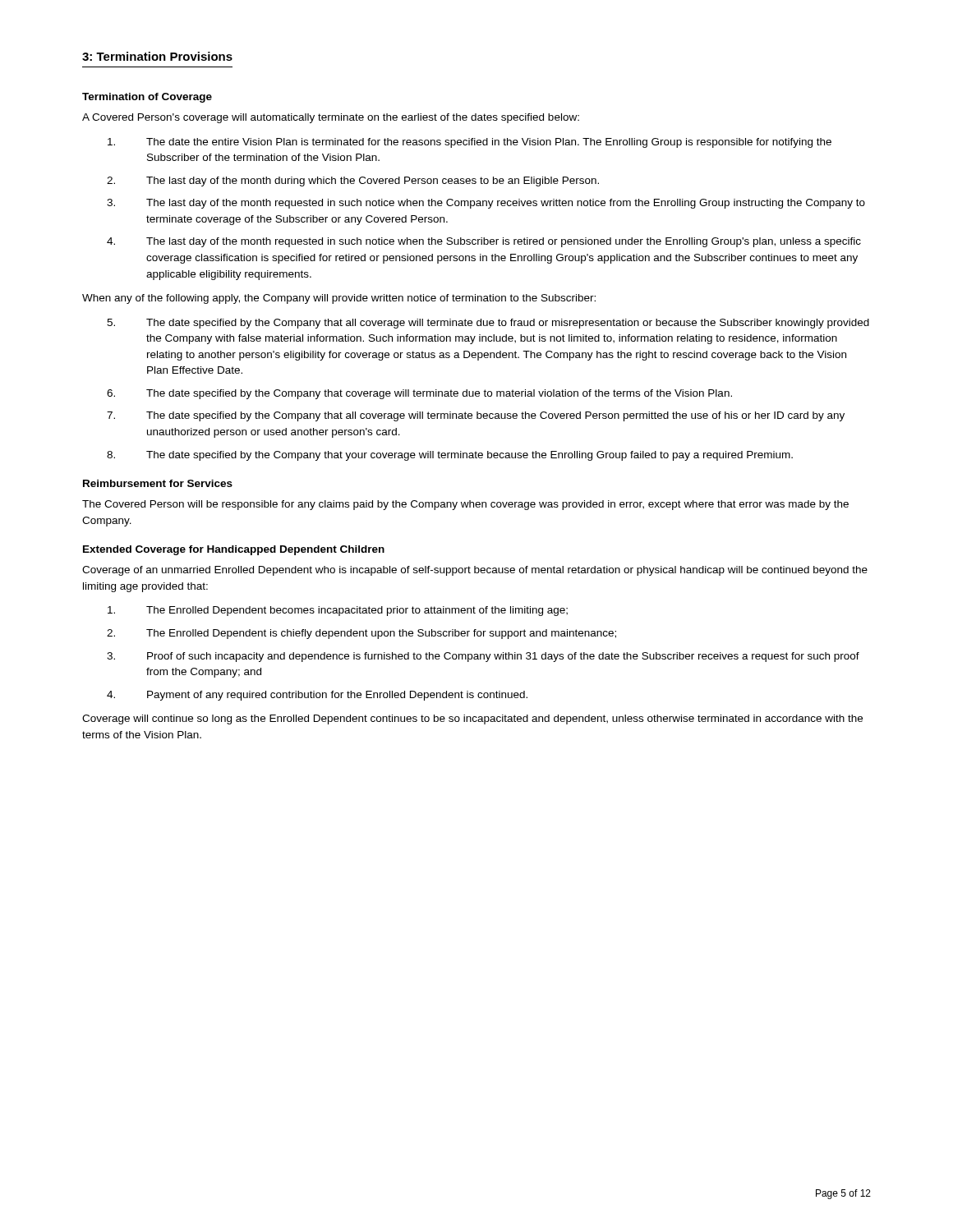This screenshot has height=1232, width=953.
Task: Click on the list item with the text "3. Proof of such incapacity and"
Action: 476,664
